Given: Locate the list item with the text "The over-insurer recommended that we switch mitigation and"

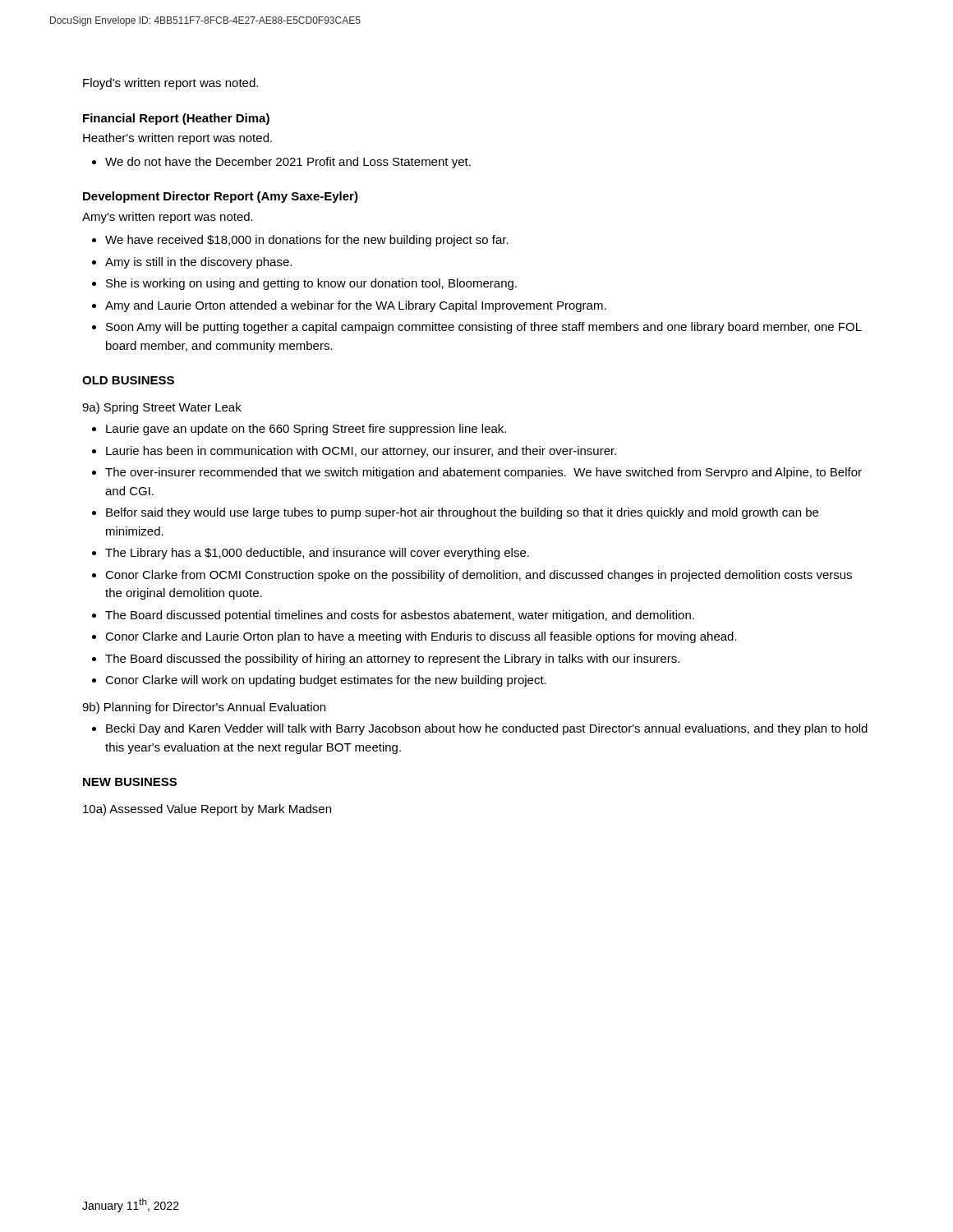Looking at the screenshot, I should tap(483, 481).
